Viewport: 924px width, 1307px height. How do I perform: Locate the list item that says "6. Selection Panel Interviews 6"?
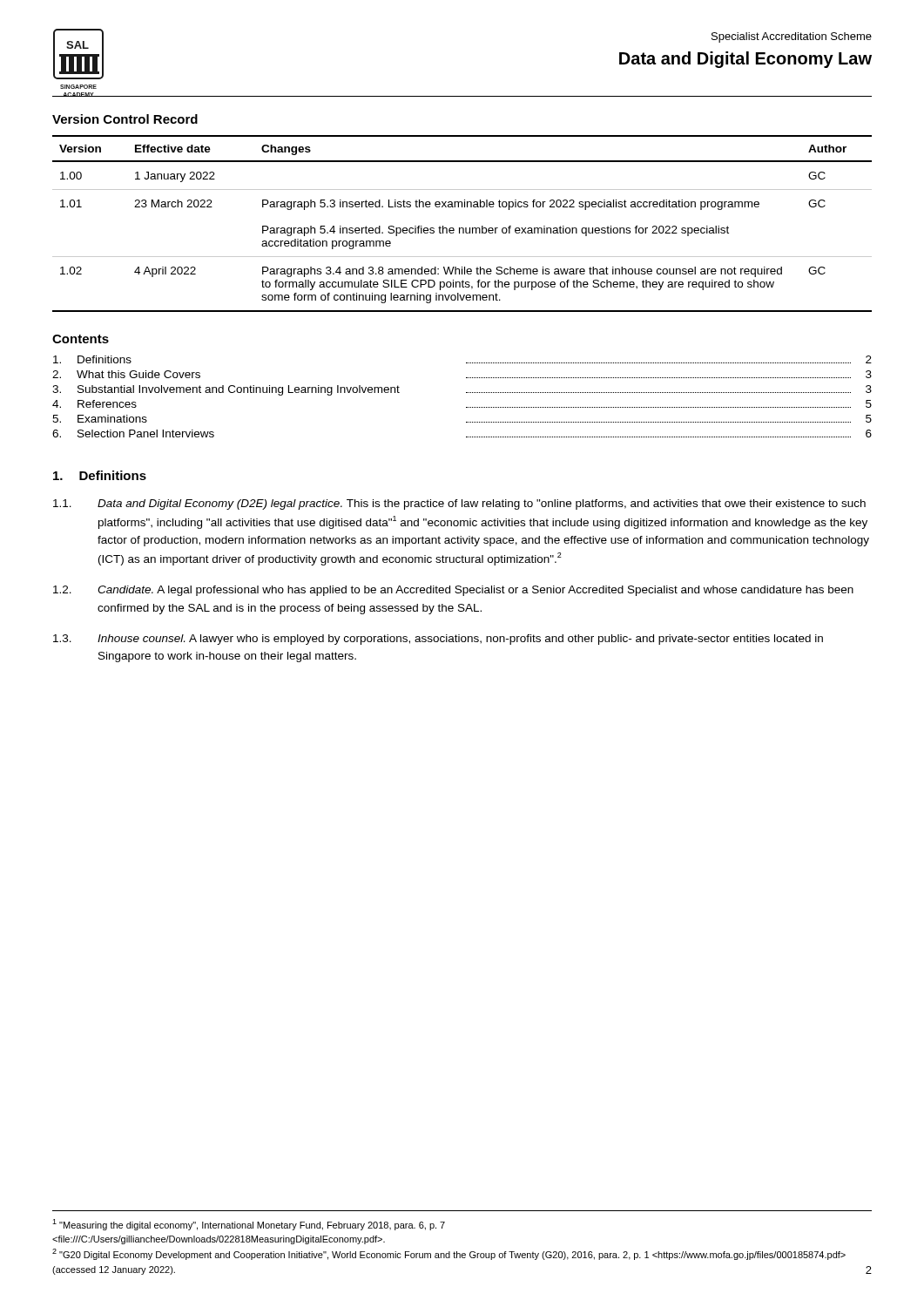462,434
